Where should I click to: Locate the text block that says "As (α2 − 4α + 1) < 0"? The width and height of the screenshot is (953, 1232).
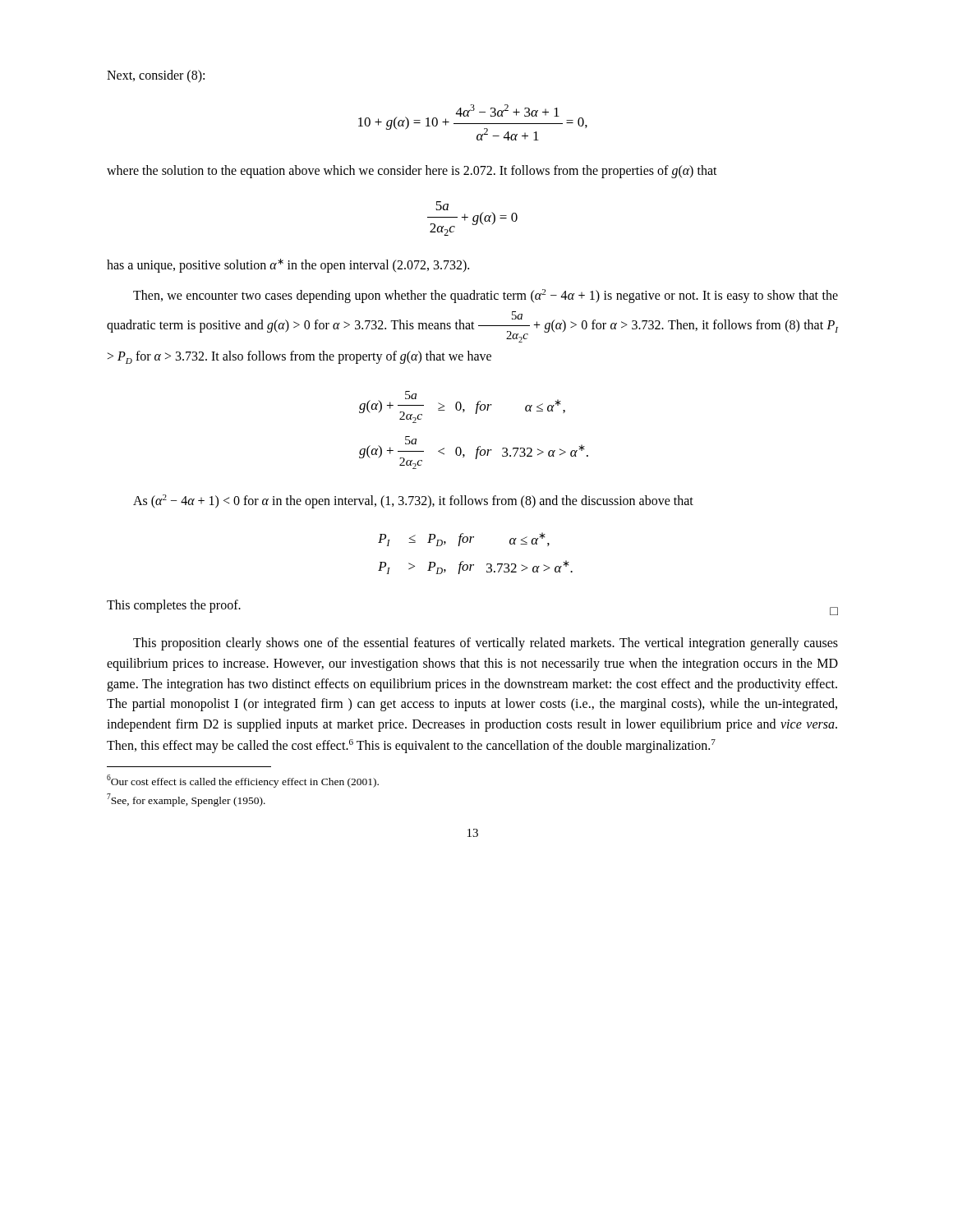(413, 500)
